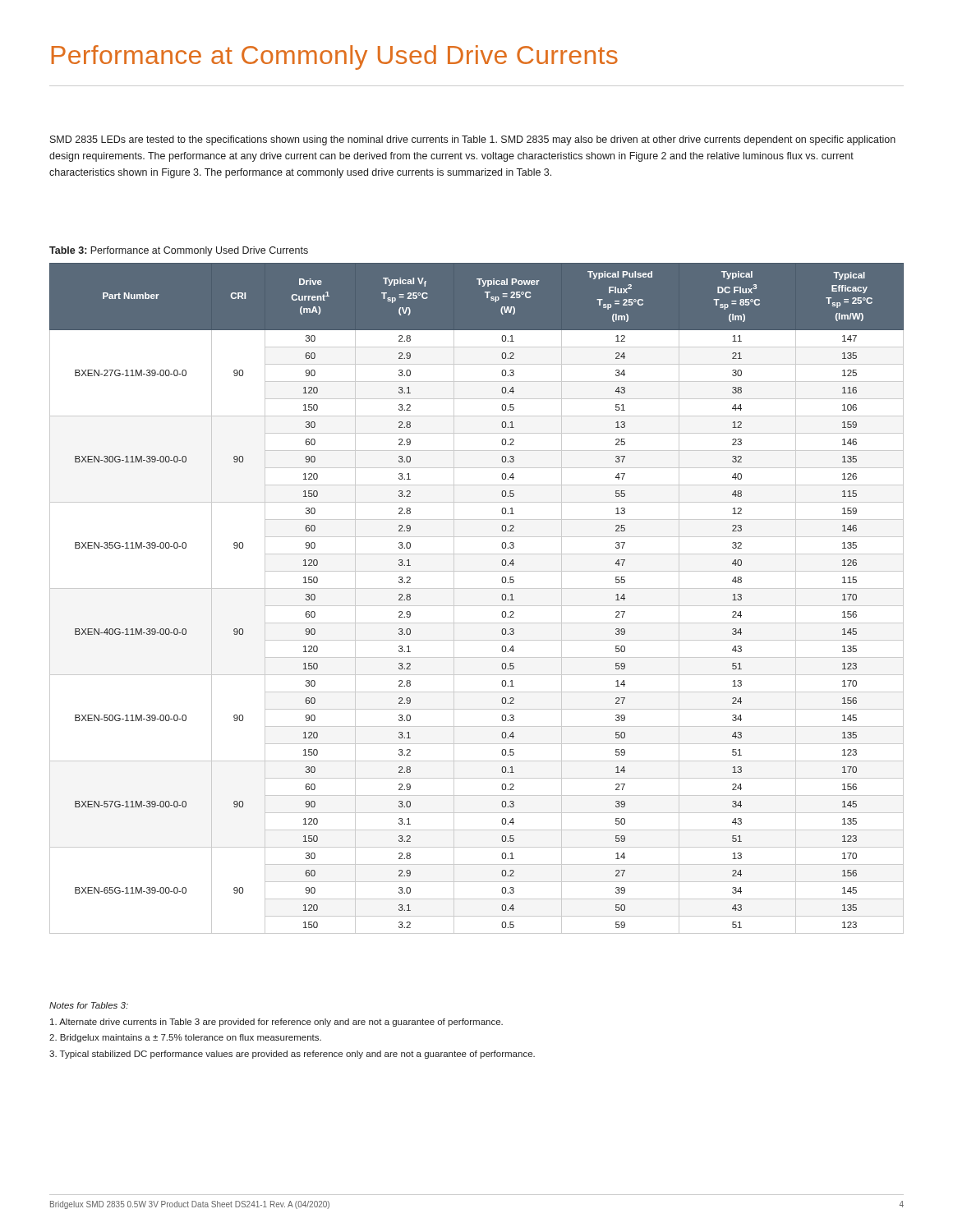Select the text starting "Performance at Commonly Used Drive Currents"
The image size is (953, 1232).
(x=476, y=63)
